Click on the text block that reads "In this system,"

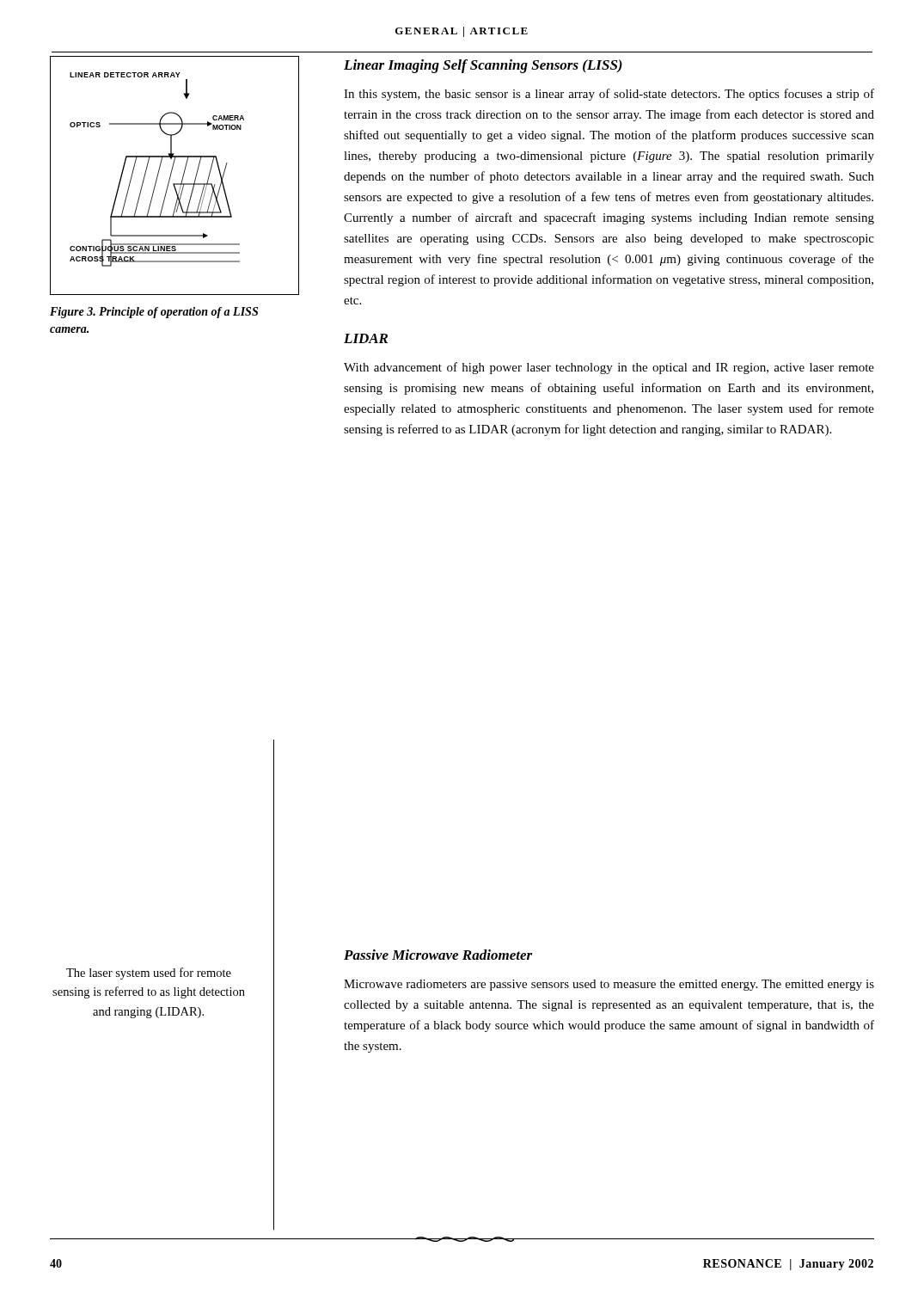609,197
